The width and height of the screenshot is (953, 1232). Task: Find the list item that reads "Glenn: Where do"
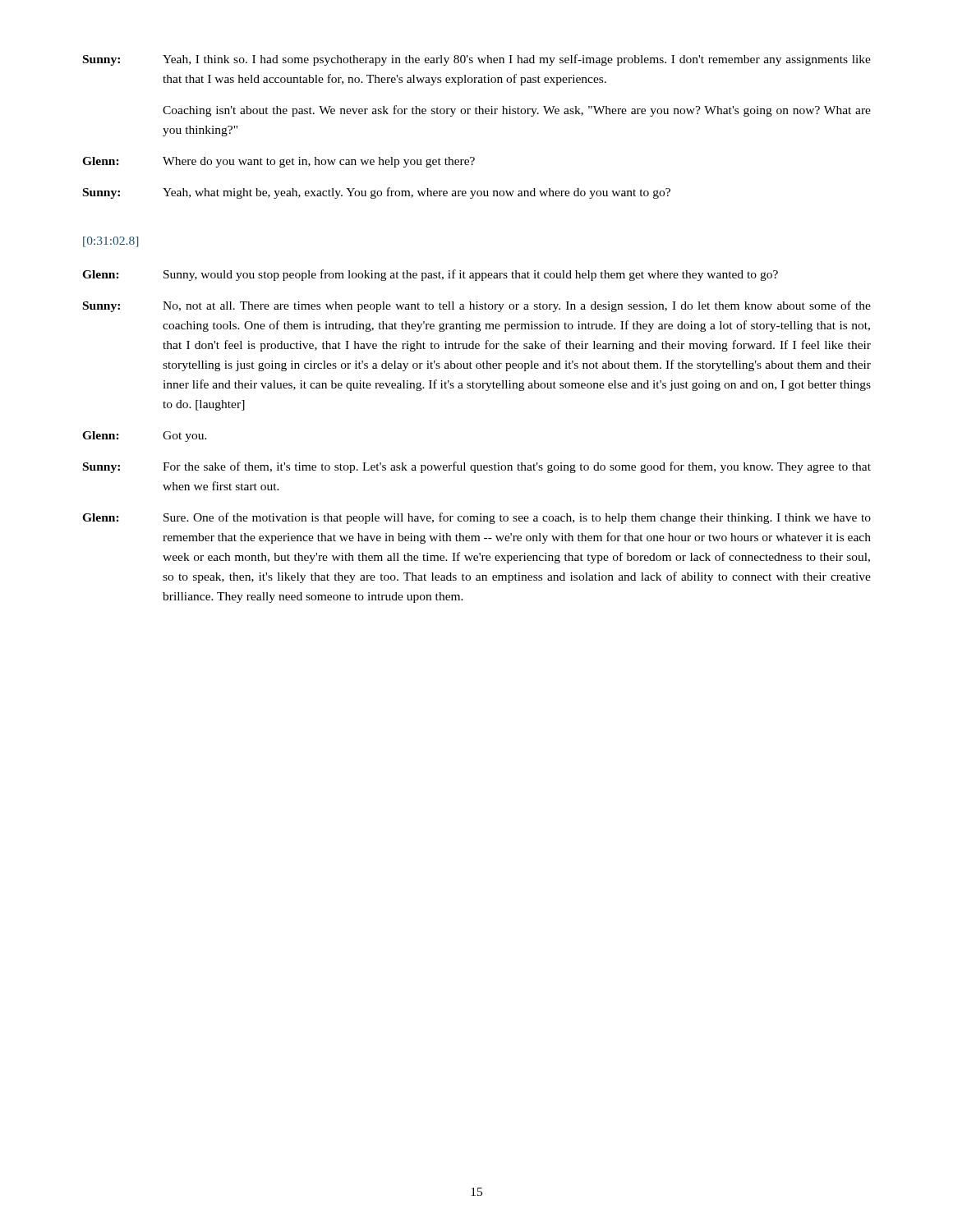pos(476,161)
